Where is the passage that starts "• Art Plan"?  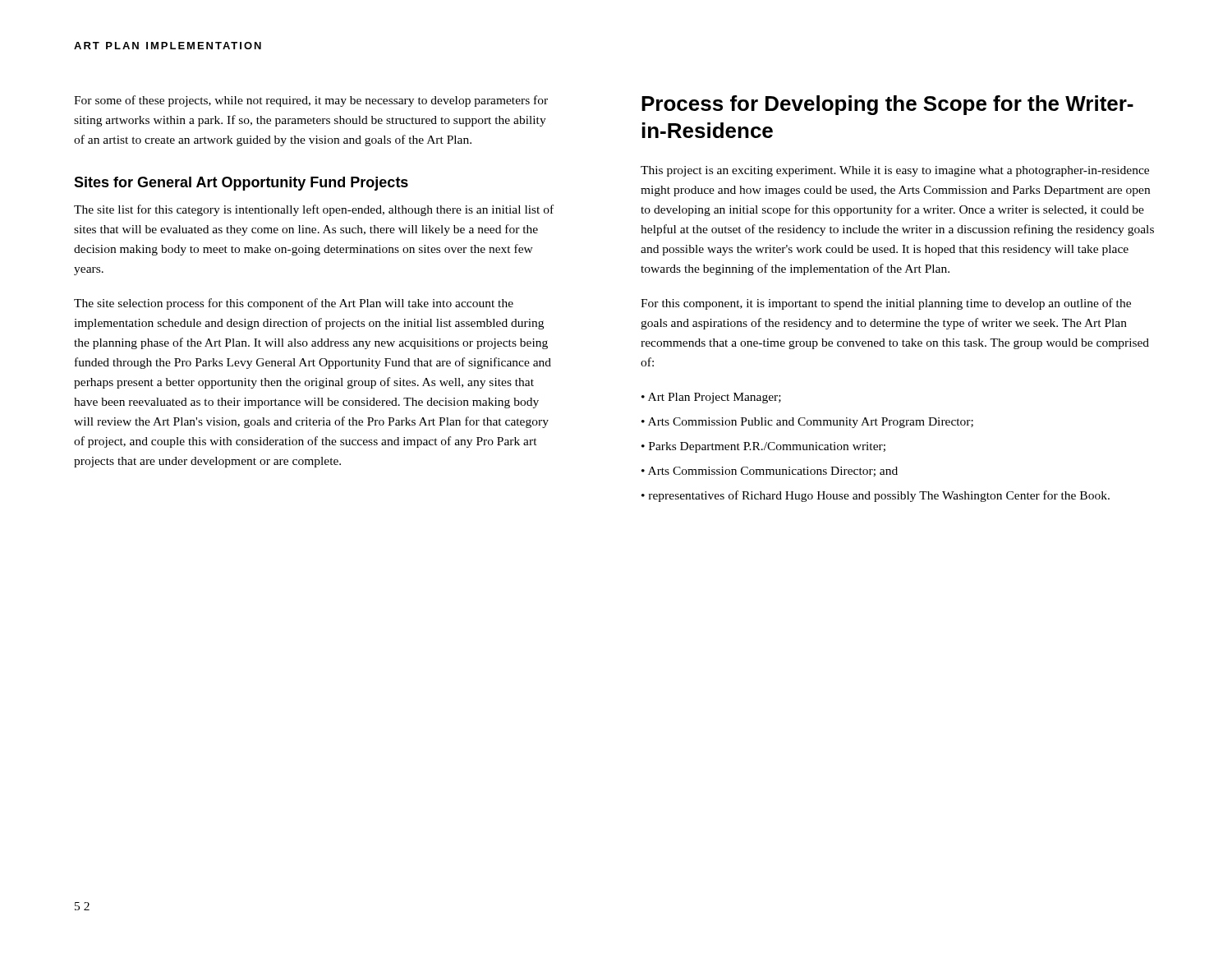(x=711, y=397)
